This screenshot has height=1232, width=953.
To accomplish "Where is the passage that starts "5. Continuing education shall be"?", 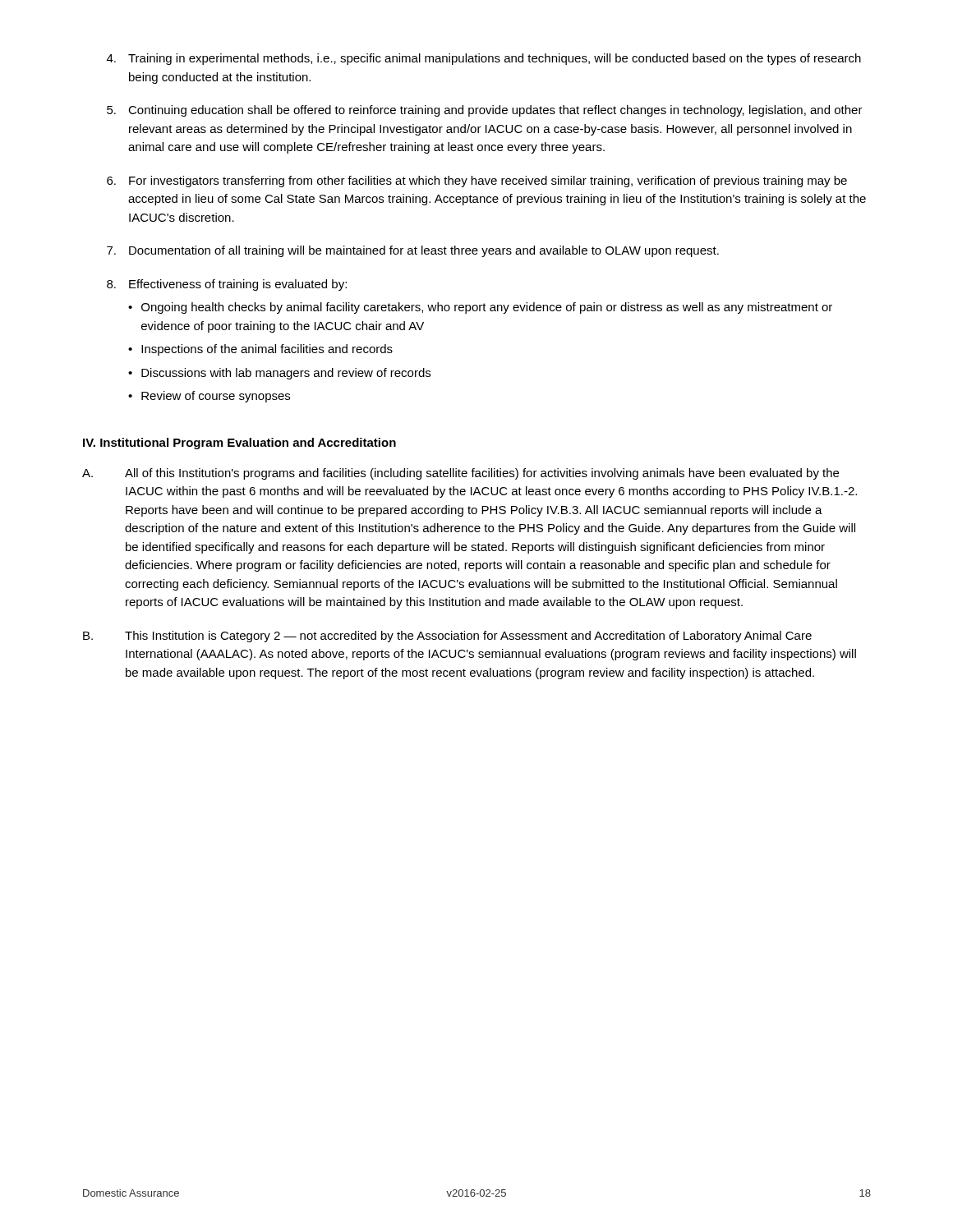I will pos(476,129).
